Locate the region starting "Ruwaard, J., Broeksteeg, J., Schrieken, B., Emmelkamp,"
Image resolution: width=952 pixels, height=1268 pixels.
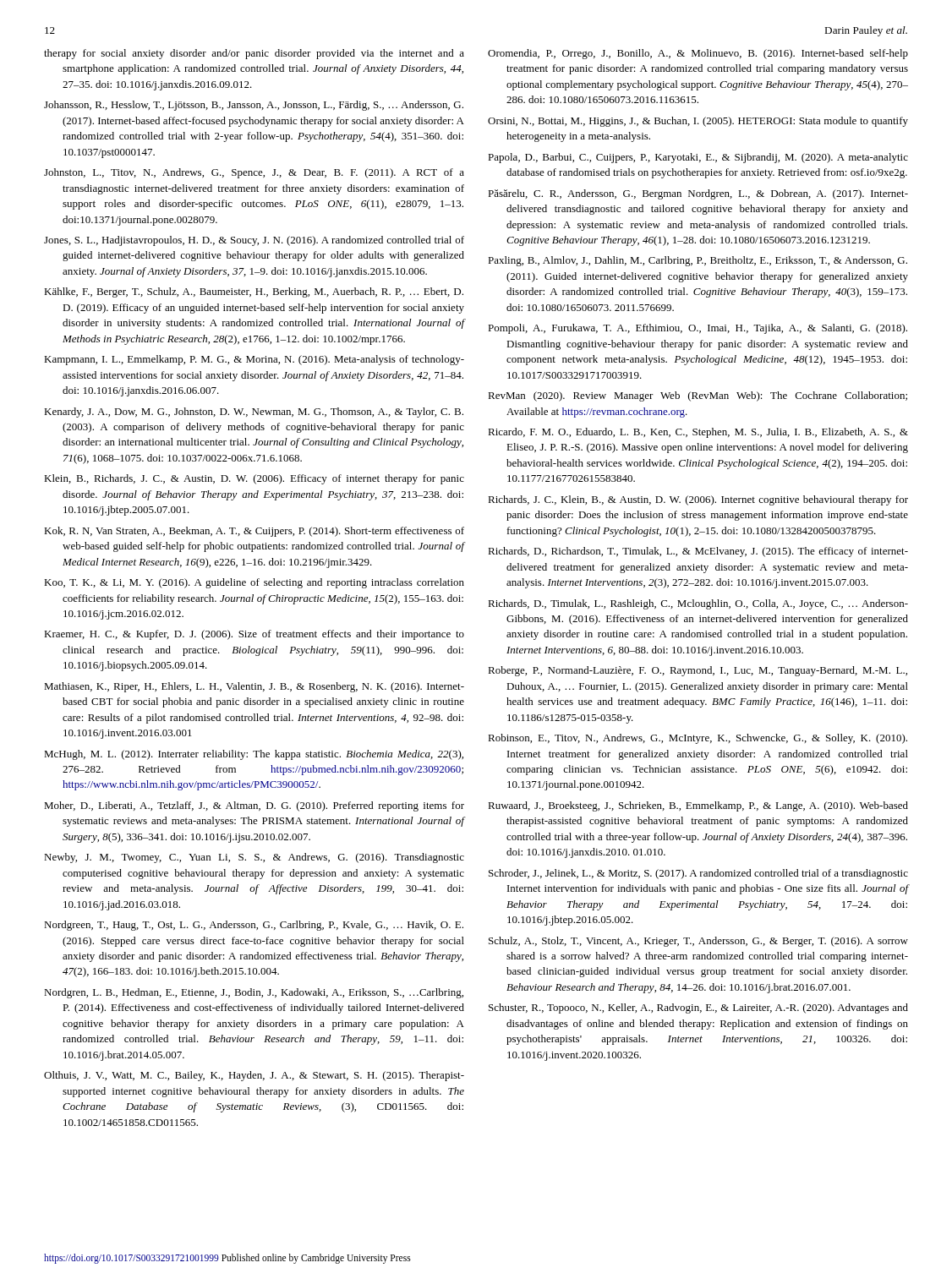point(698,829)
